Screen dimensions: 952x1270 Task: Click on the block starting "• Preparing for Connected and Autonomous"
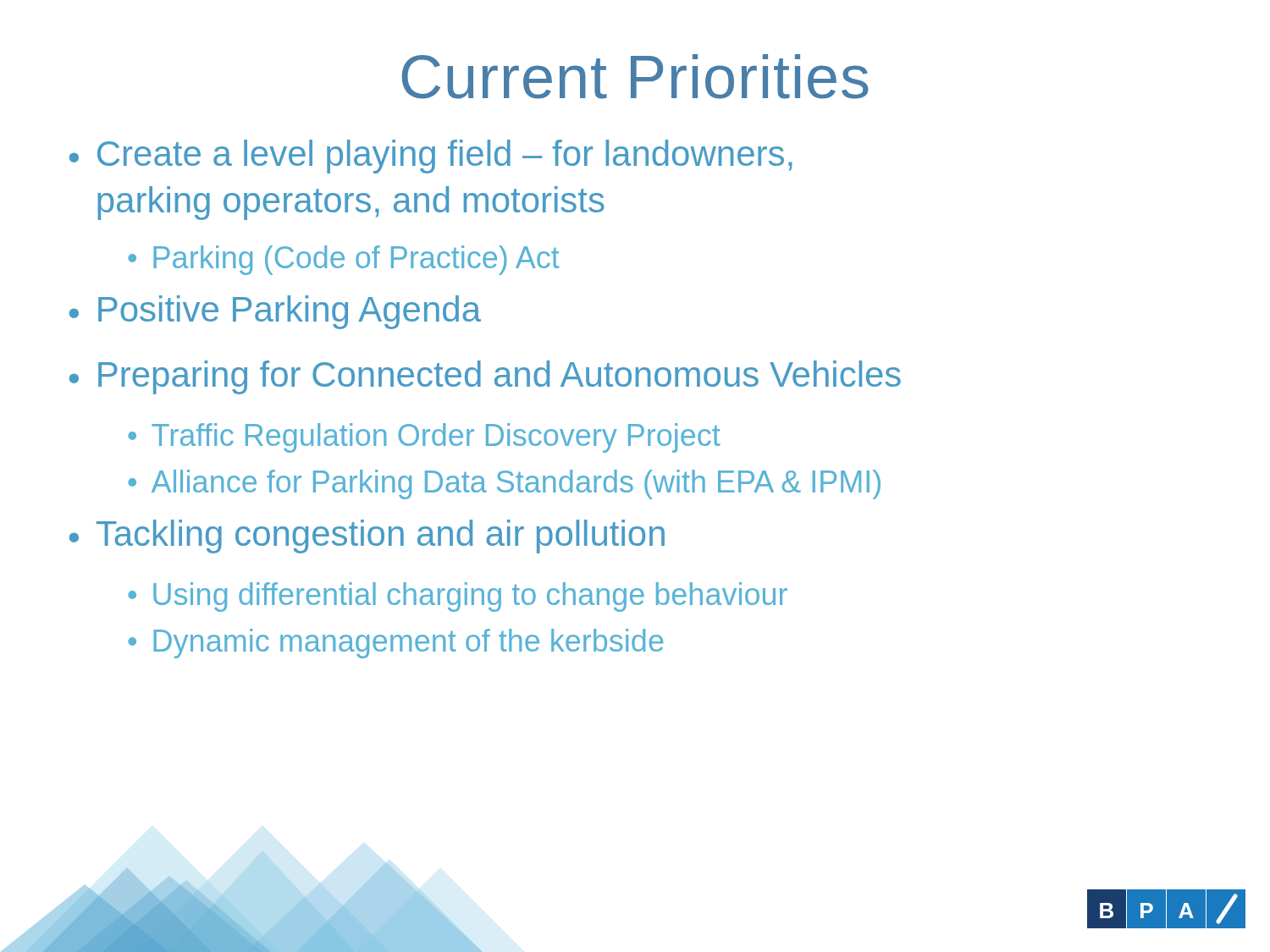pos(485,376)
